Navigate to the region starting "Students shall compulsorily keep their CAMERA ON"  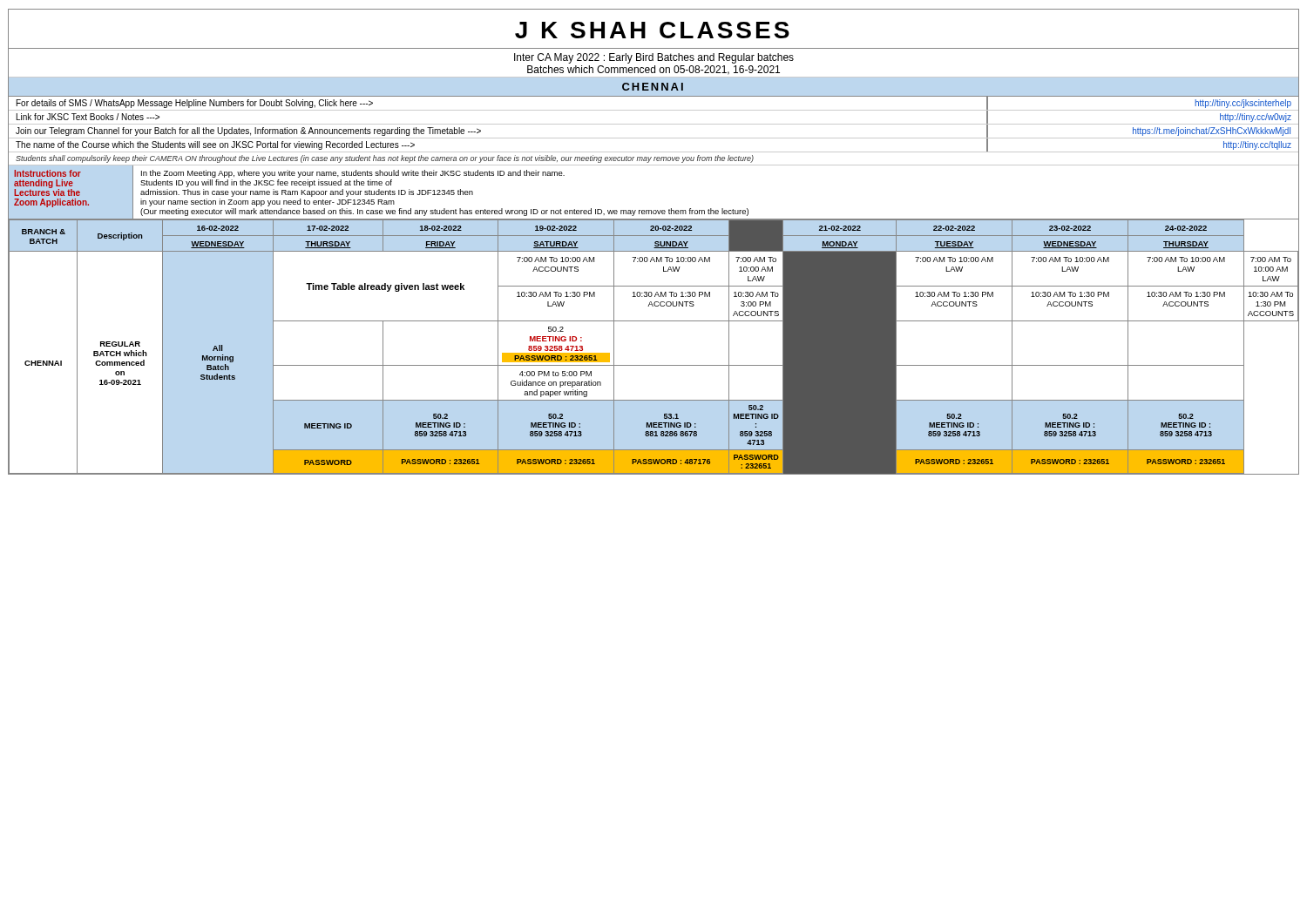[385, 158]
